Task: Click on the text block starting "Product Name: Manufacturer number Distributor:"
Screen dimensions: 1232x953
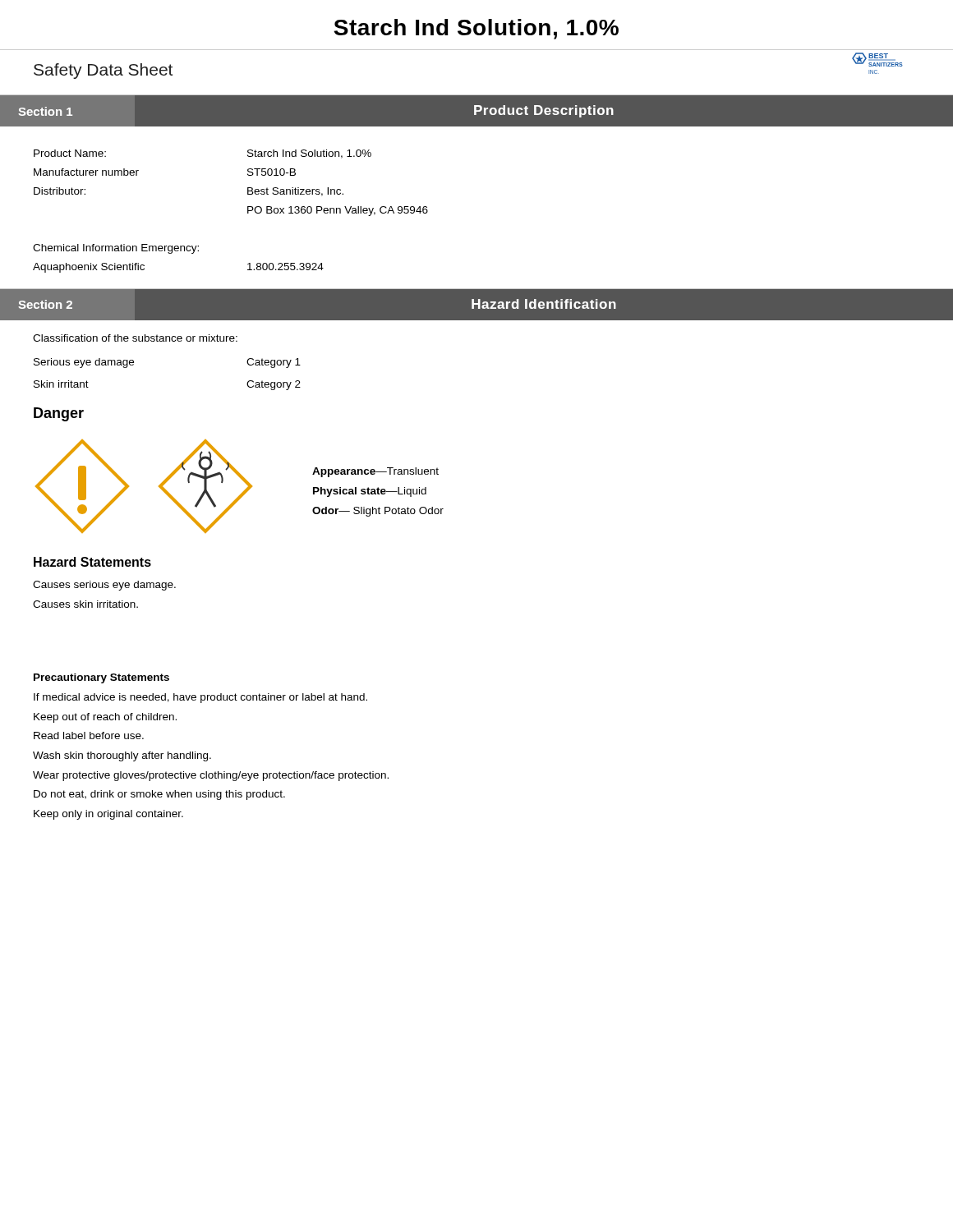Action: (x=70, y=153)
